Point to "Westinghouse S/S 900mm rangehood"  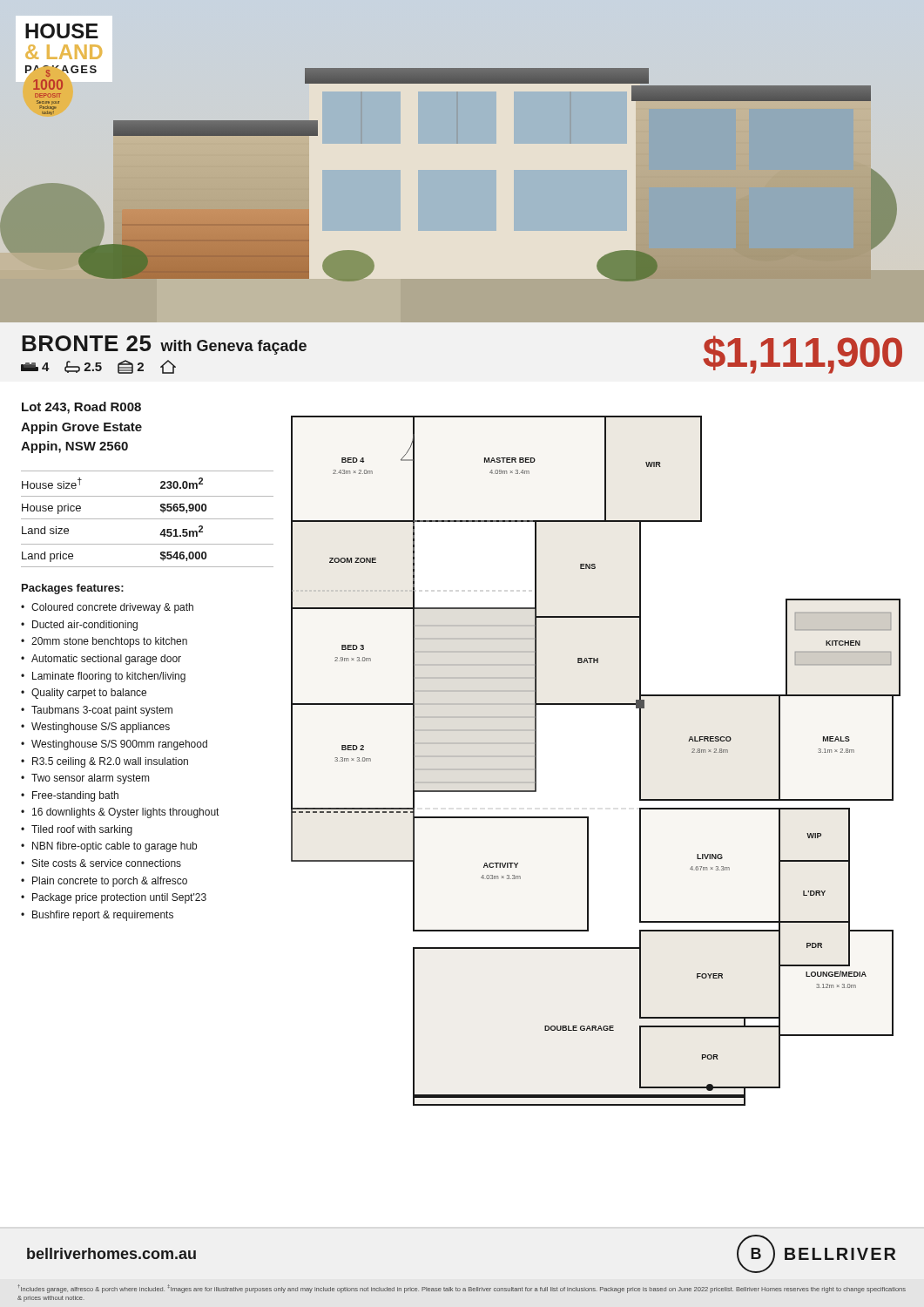coord(120,744)
